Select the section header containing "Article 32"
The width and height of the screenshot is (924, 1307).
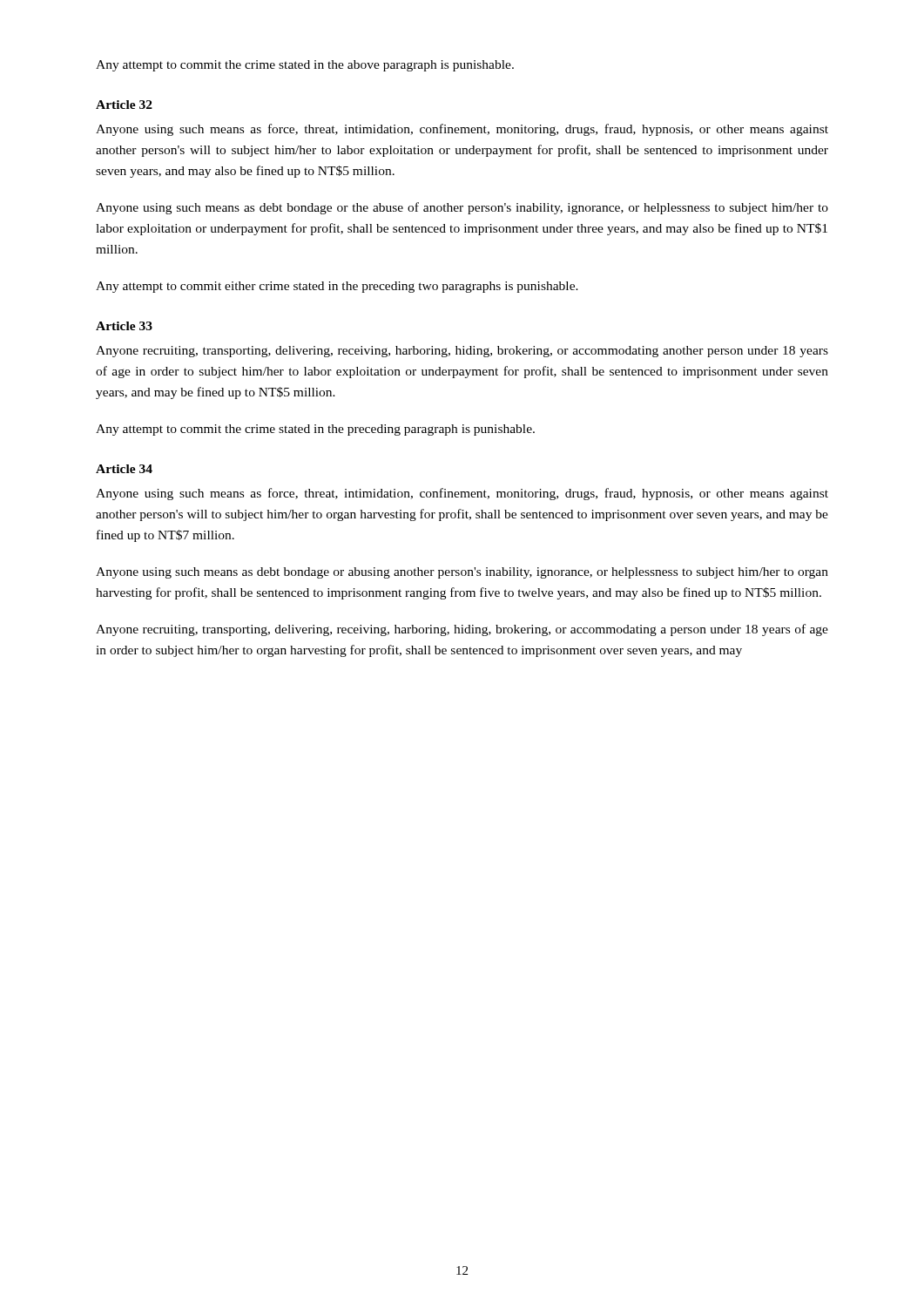click(x=124, y=104)
